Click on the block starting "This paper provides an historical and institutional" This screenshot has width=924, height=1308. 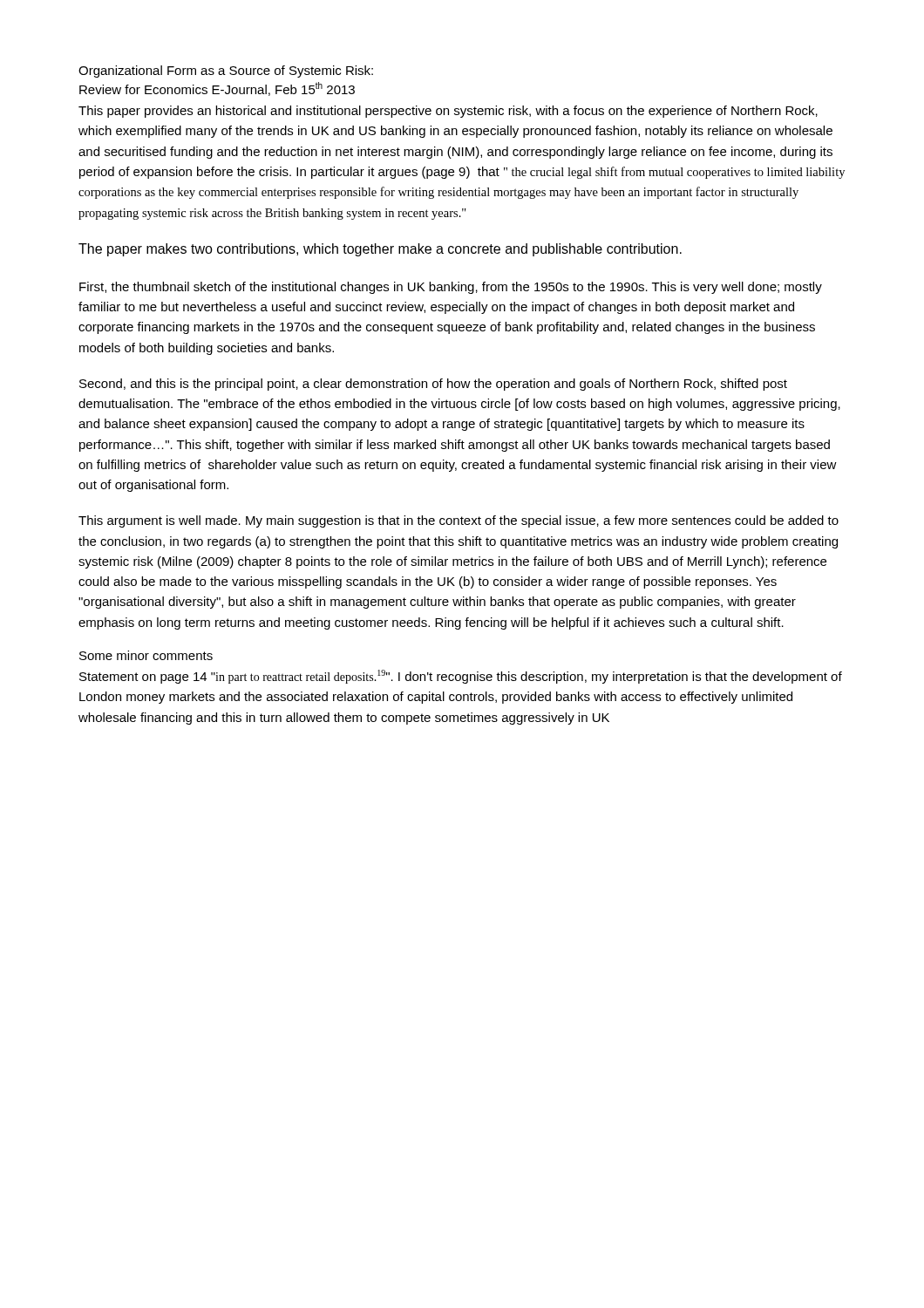[462, 161]
